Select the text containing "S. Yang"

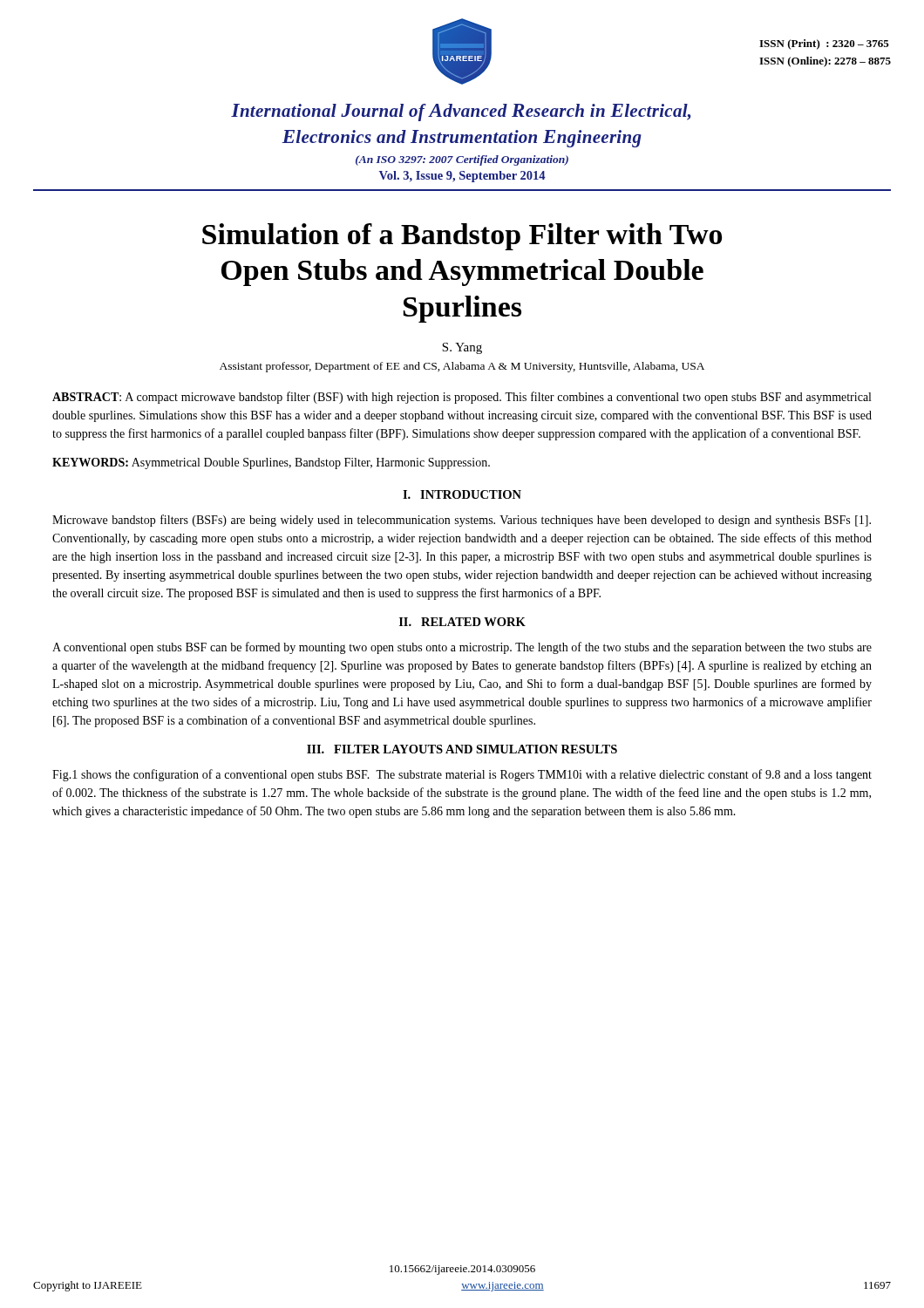pyautogui.click(x=462, y=347)
